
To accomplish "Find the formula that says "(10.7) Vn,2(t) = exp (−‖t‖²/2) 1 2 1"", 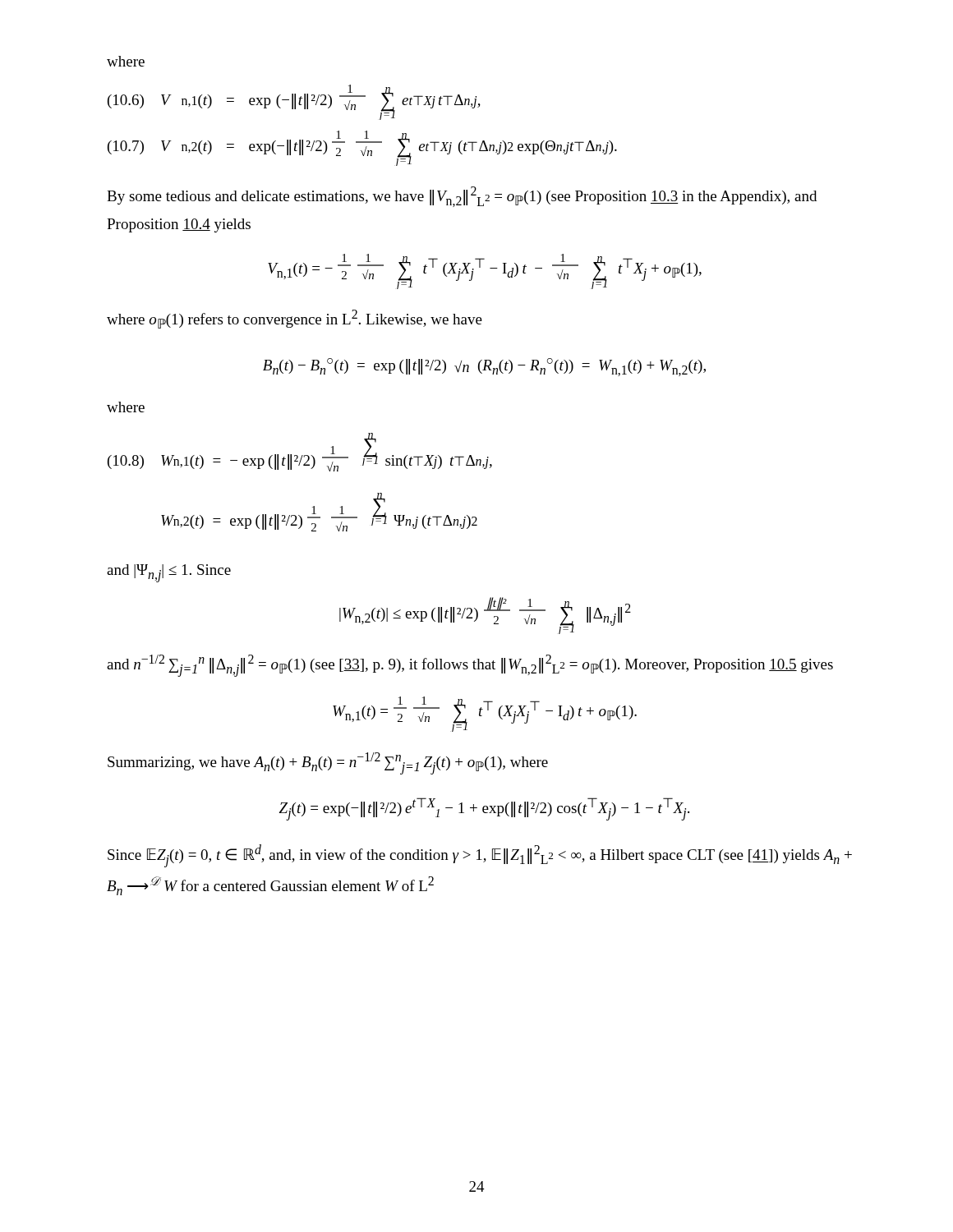I will (x=485, y=147).
